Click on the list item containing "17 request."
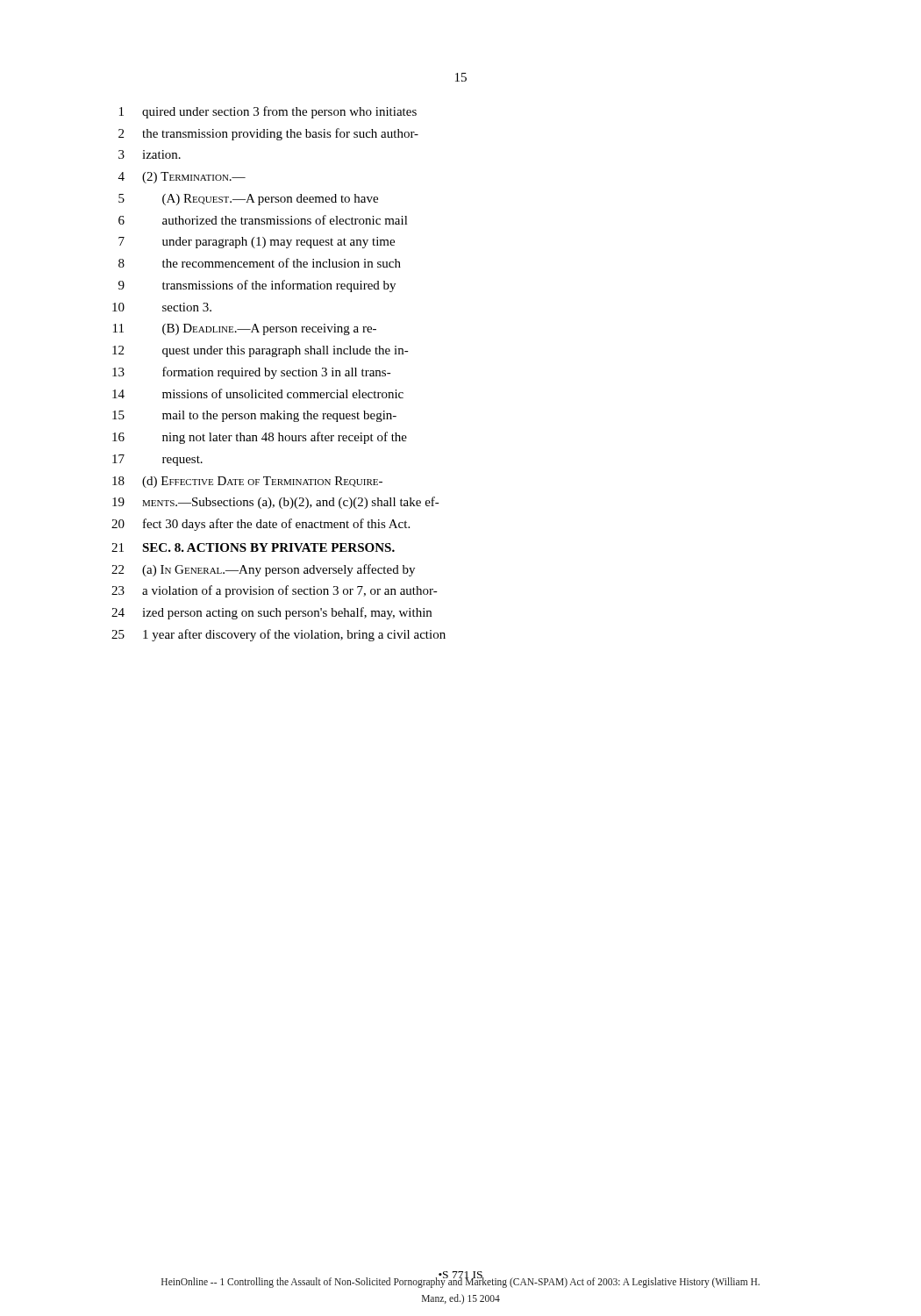The width and height of the screenshot is (921, 1316). 180,460
